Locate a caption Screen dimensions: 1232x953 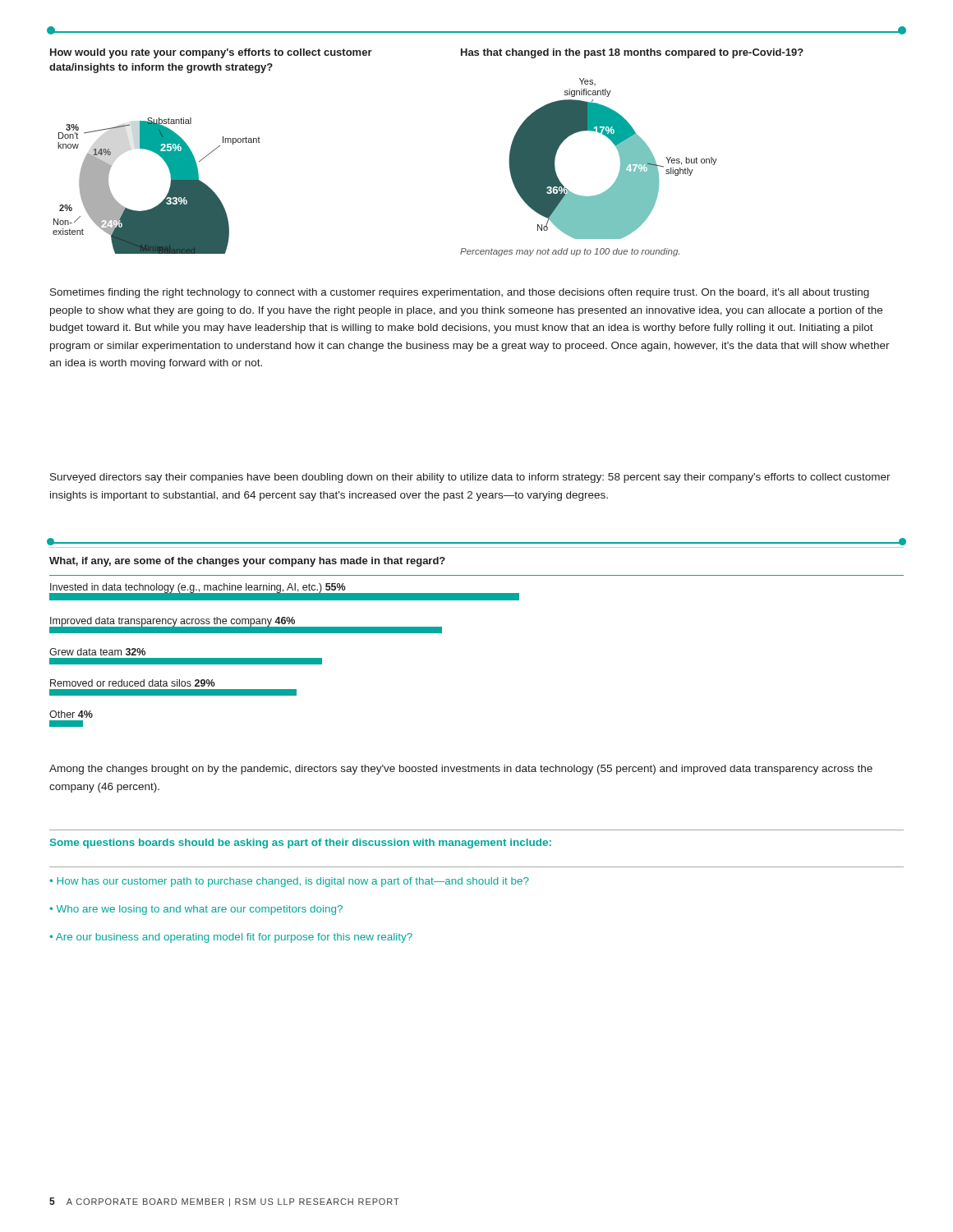tap(570, 251)
